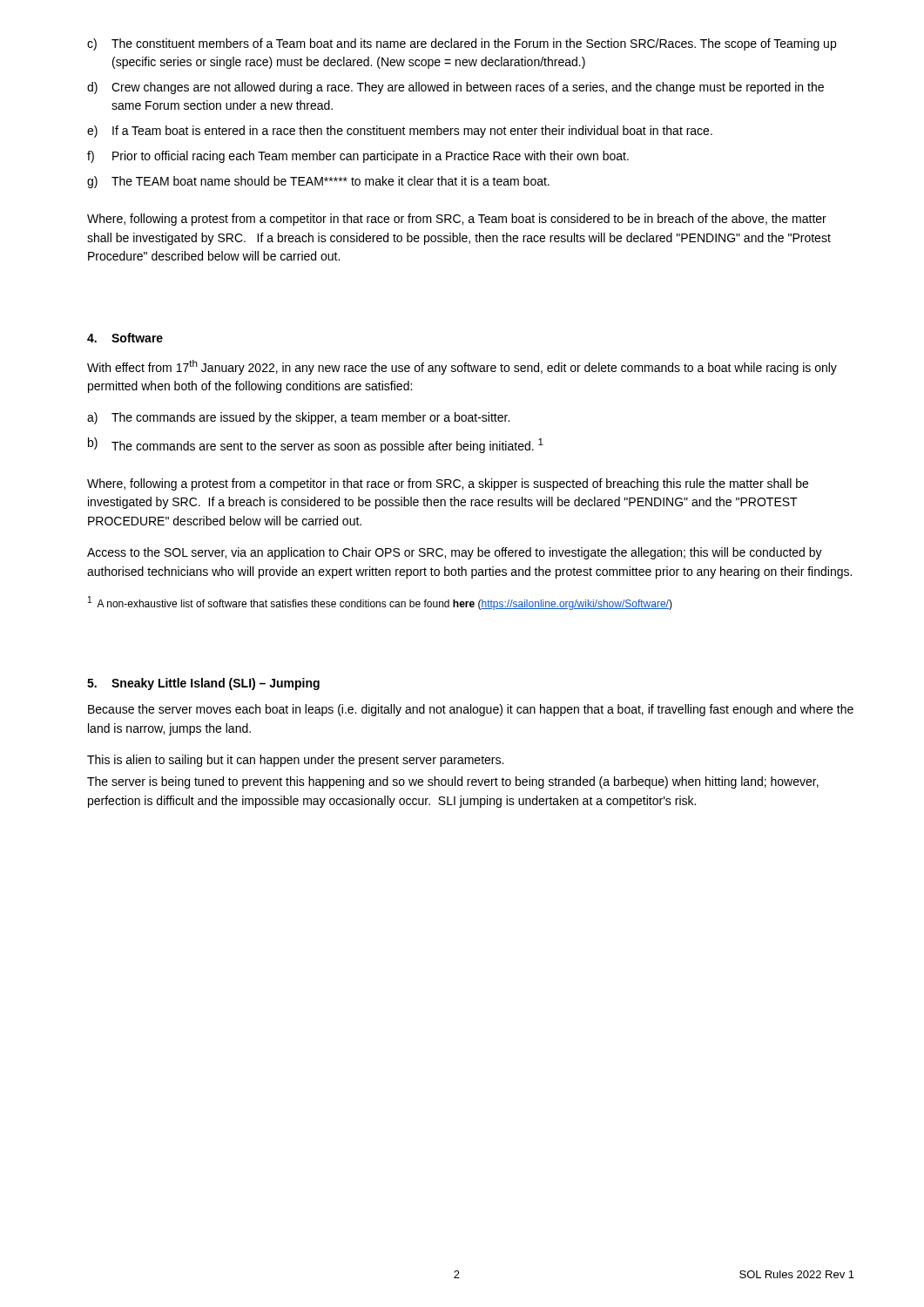This screenshot has height=1307, width=924.
Task: Click on the list item with the text "f) Prior to official racing"
Action: tap(471, 156)
